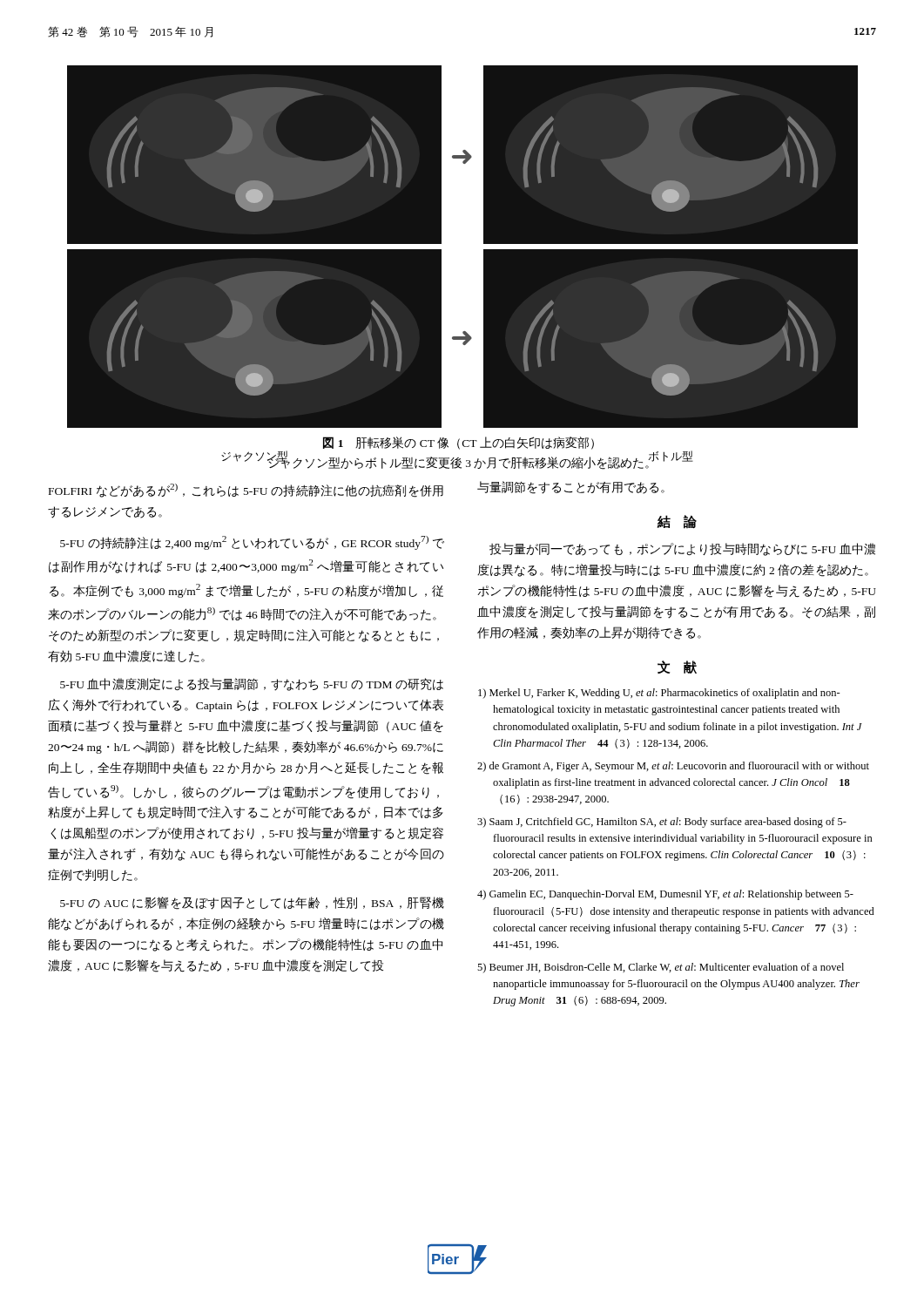Image resolution: width=924 pixels, height=1307 pixels.
Task: Where is the passage that starts "1) Merkel U,"?
Action: click(669, 718)
